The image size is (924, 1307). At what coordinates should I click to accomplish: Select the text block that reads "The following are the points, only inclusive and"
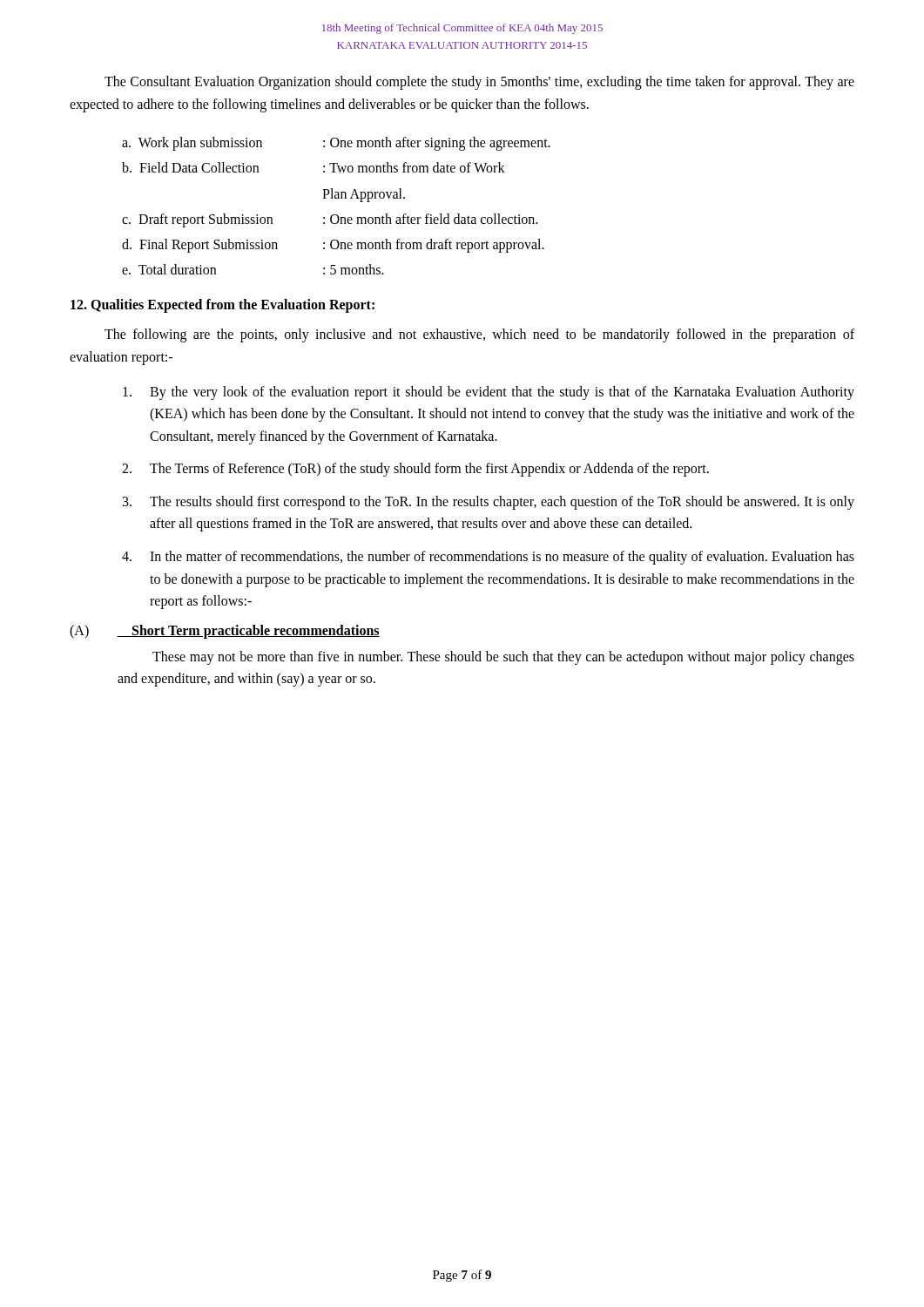tap(462, 346)
